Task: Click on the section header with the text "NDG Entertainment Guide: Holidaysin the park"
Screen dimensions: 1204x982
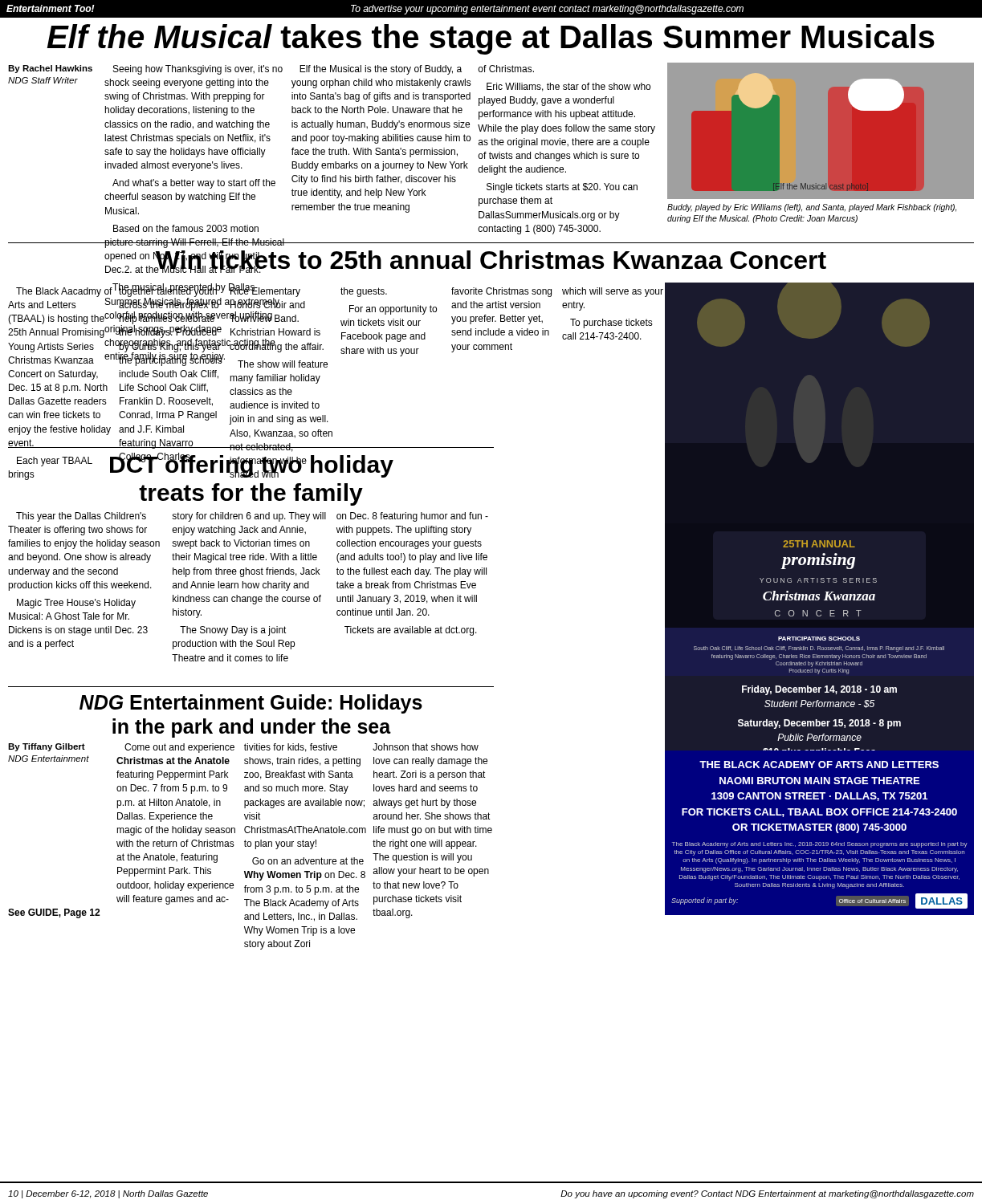Action: [x=251, y=714]
